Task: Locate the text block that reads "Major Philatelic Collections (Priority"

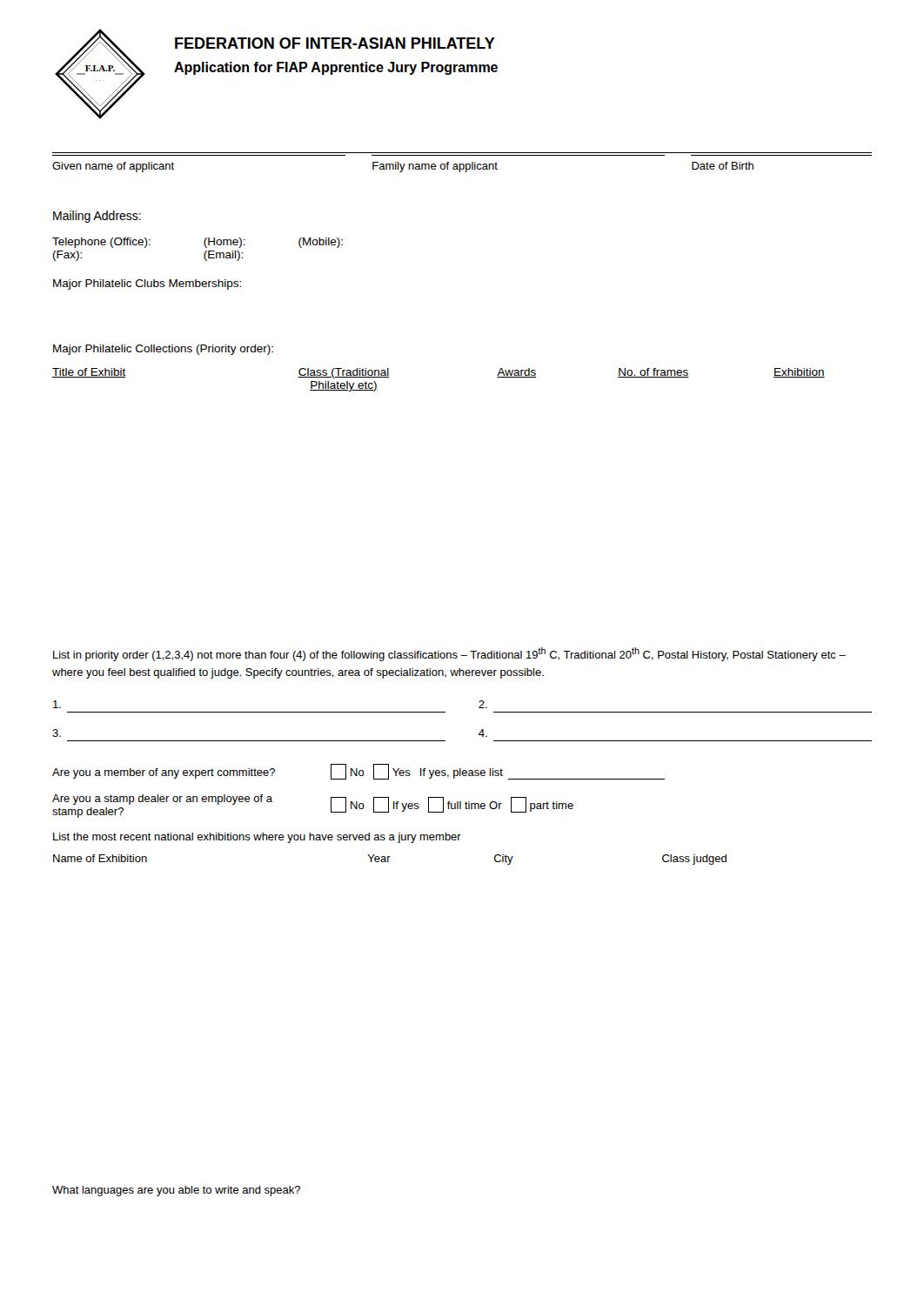Action: pos(163,348)
